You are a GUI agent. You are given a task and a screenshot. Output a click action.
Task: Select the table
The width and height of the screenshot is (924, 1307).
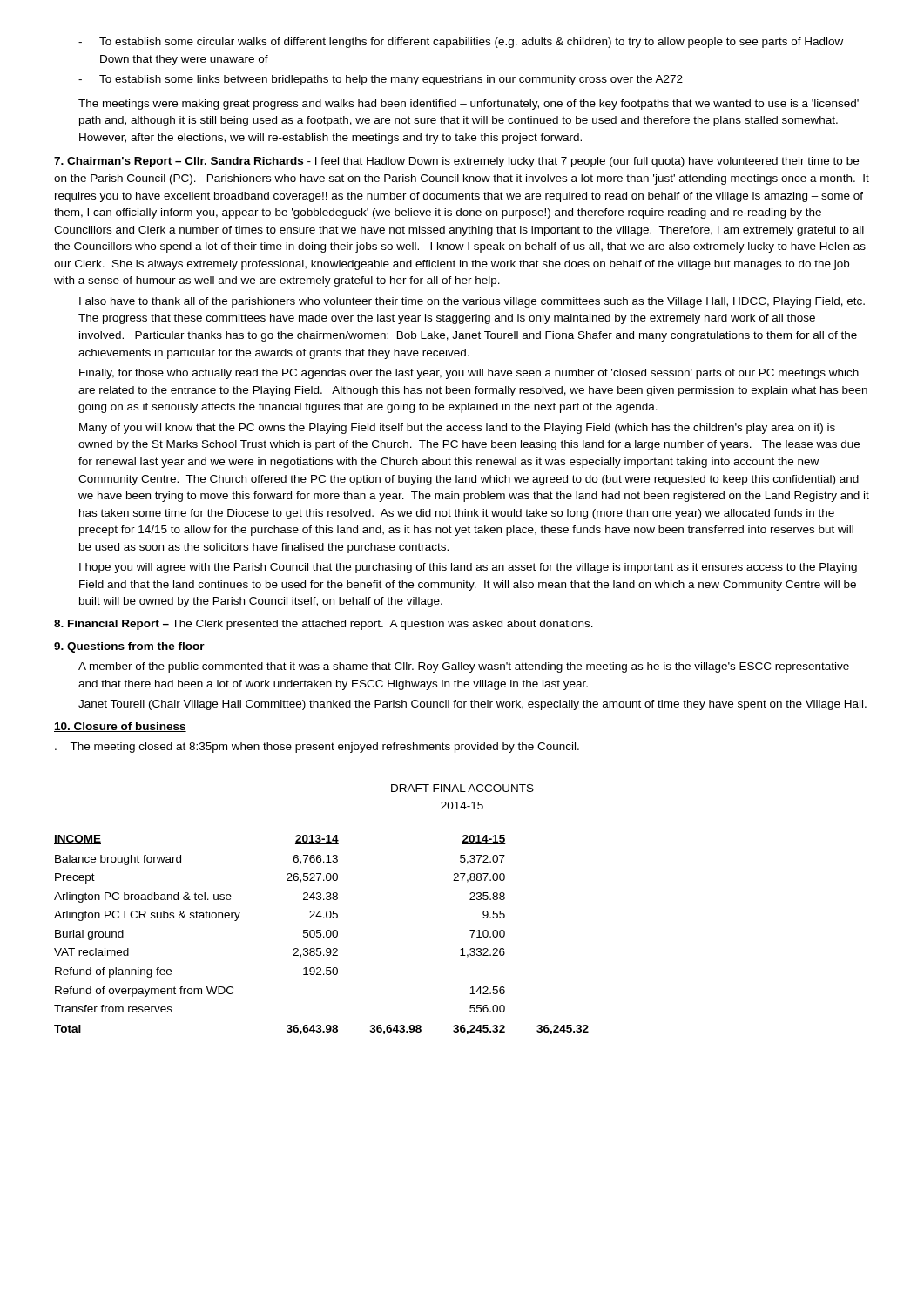tap(462, 934)
